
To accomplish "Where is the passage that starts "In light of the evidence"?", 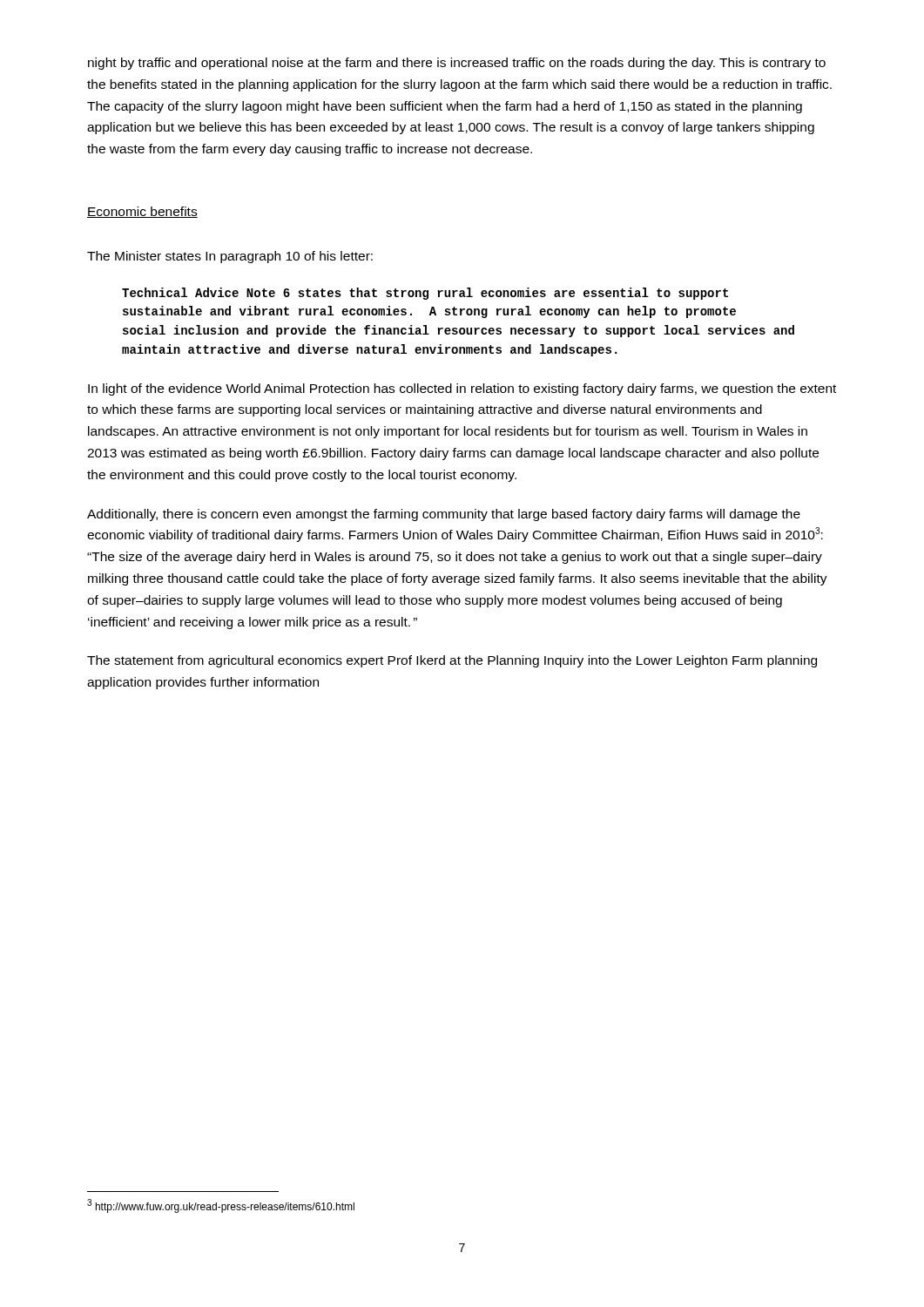I will pyautogui.click(x=462, y=431).
